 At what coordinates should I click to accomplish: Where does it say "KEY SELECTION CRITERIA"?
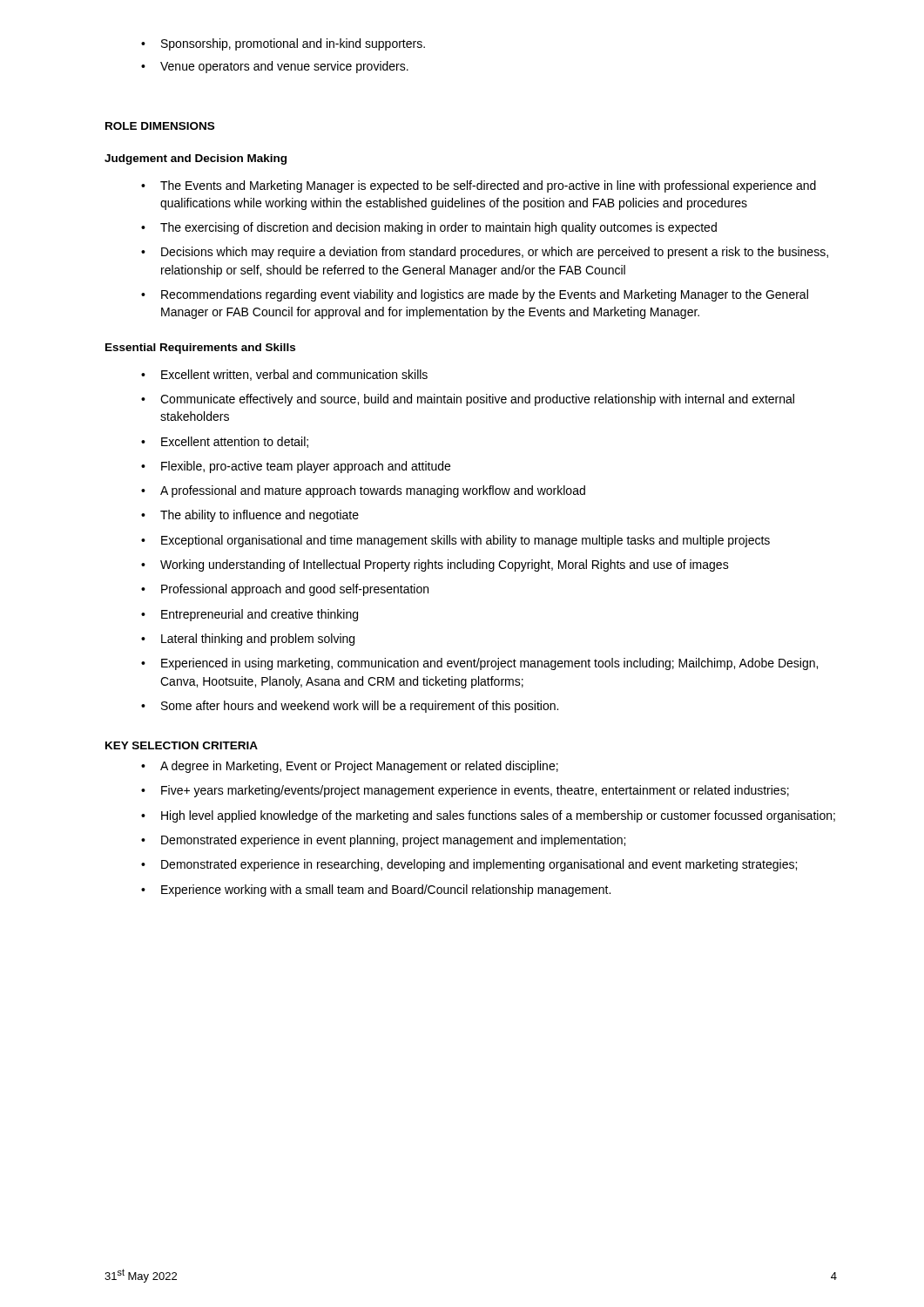point(181,746)
